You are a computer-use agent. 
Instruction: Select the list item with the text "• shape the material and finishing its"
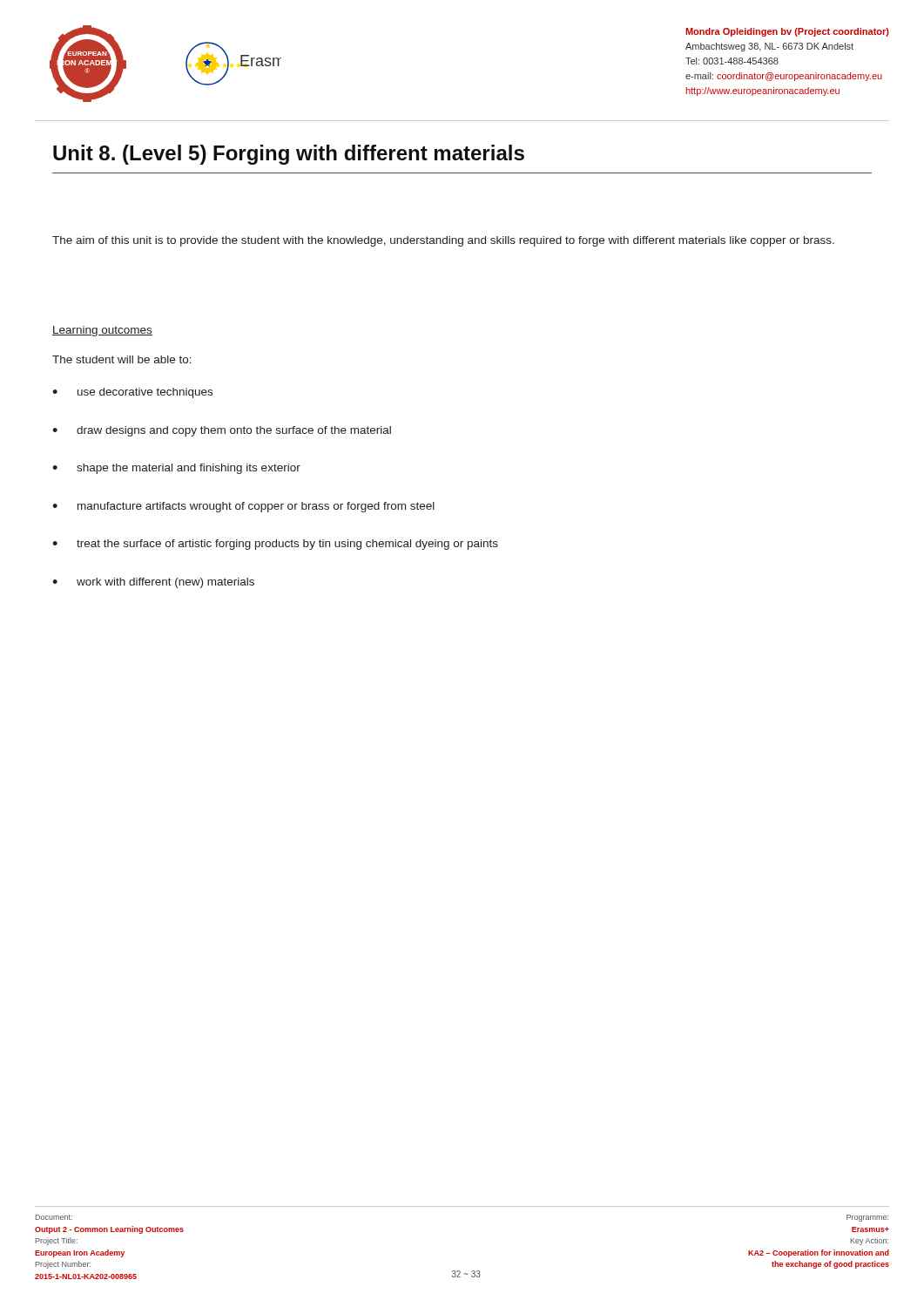click(x=176, y=469)
